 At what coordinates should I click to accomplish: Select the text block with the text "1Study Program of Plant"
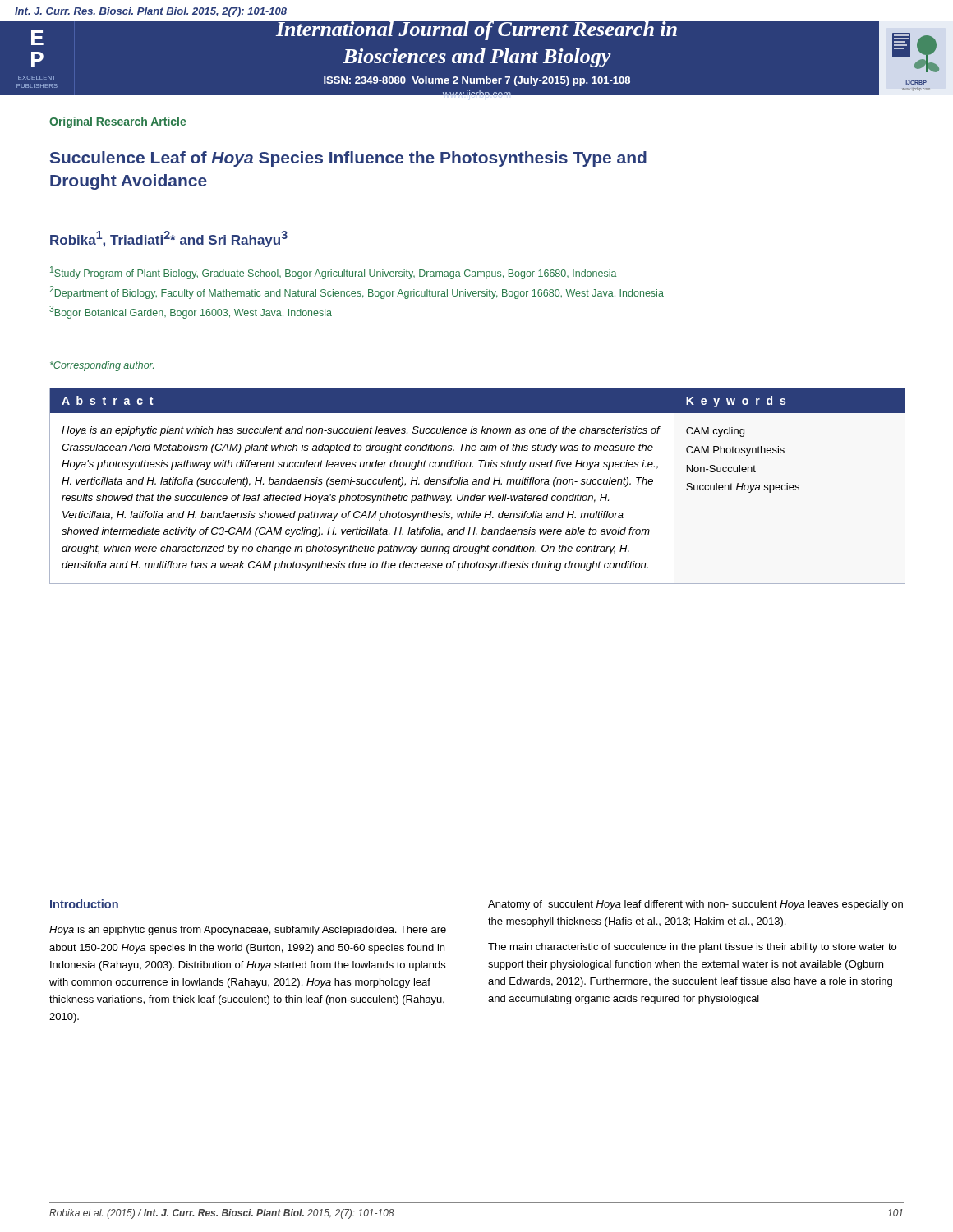point(356,292)
